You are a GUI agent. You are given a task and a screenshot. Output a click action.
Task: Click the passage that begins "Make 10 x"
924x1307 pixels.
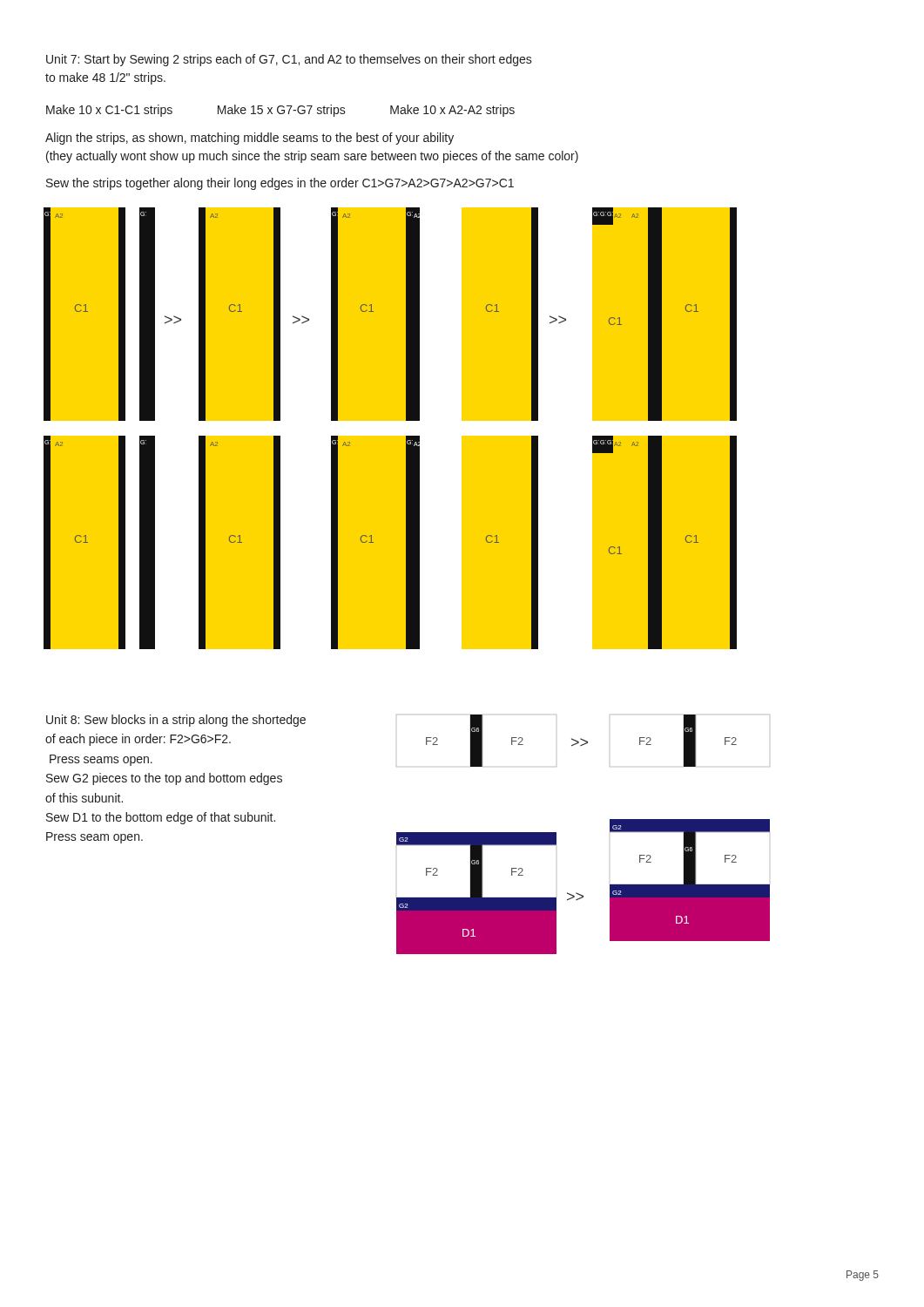click(280, 110)
